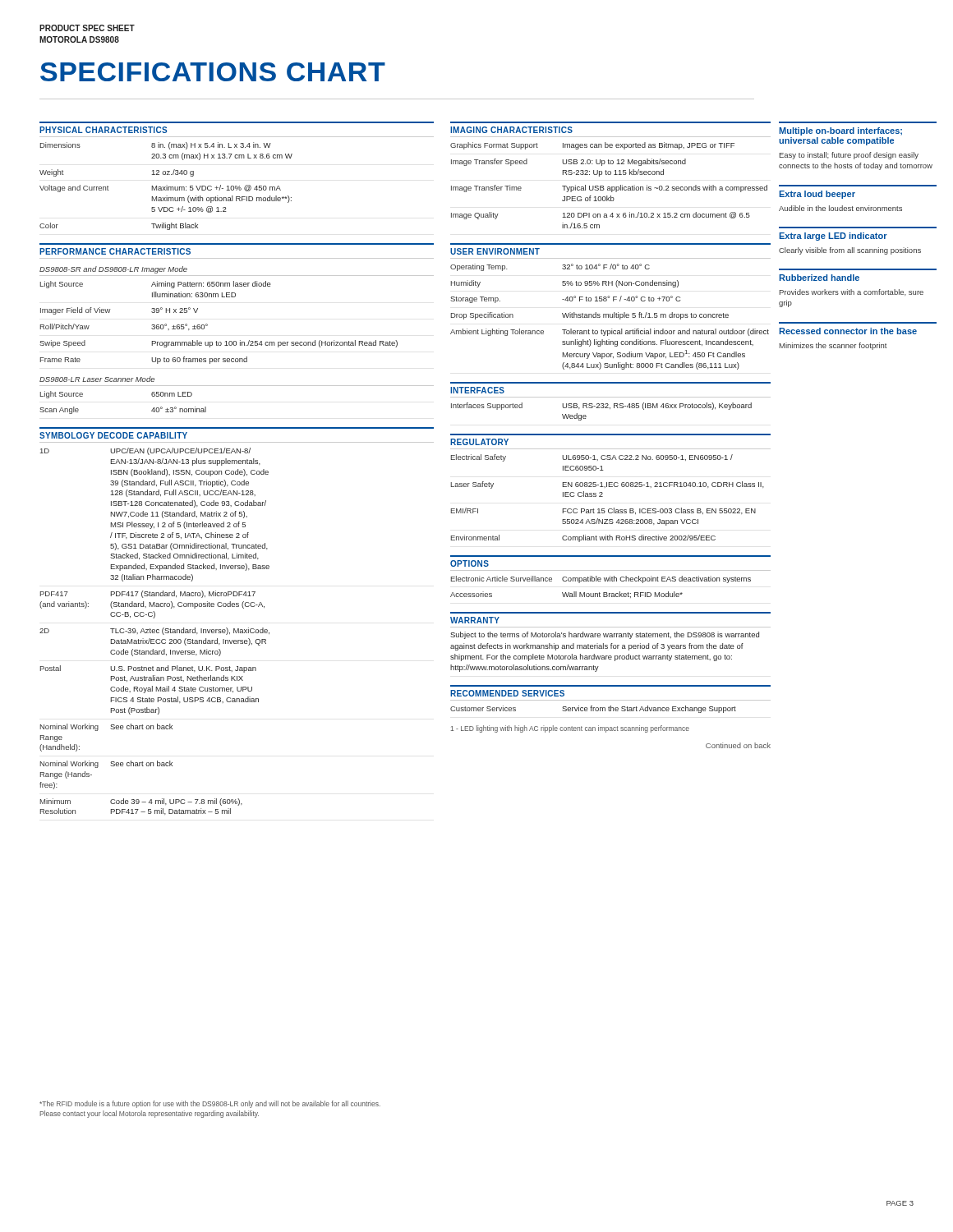Locate the block of text that opens with "The RFID module is a future option"
Screen dimensions: 1232x953
[x=210, y=1109]
